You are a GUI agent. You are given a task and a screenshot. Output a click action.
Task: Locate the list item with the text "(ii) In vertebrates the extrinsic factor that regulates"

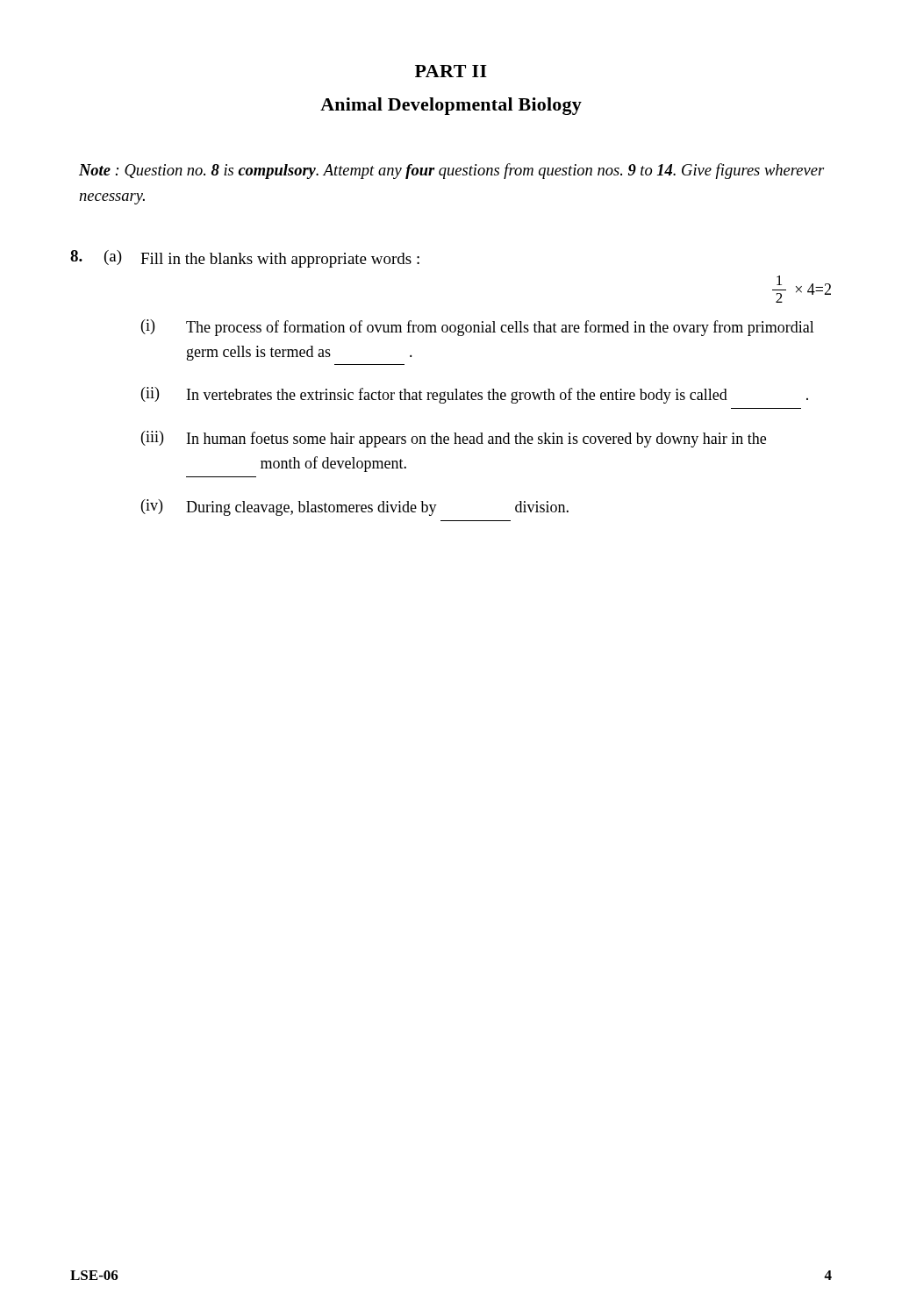[486, 396]
